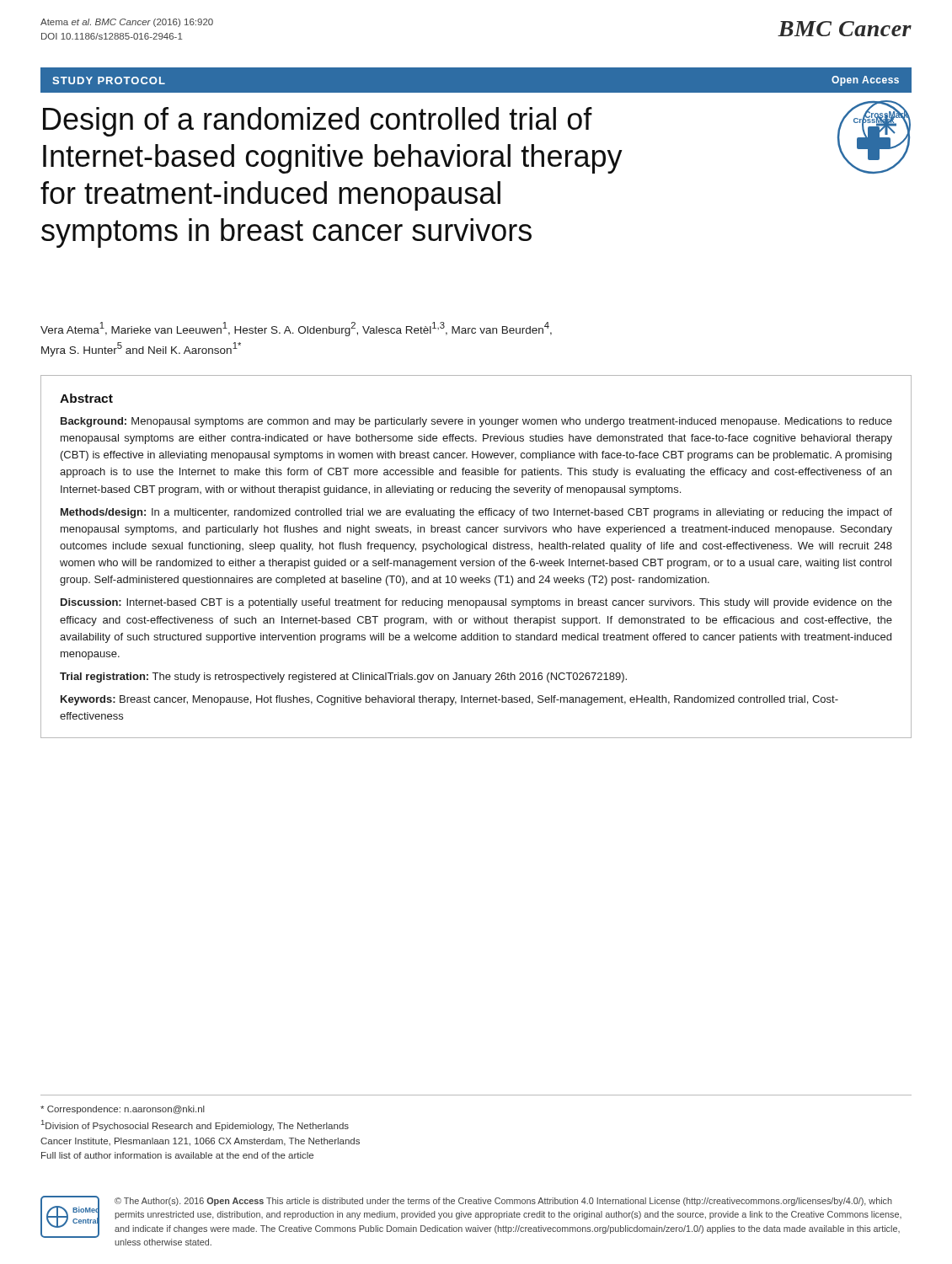Click on the section header that says "Open Access"
Screen dimensions: 1264x952
[x=866, y=80]
